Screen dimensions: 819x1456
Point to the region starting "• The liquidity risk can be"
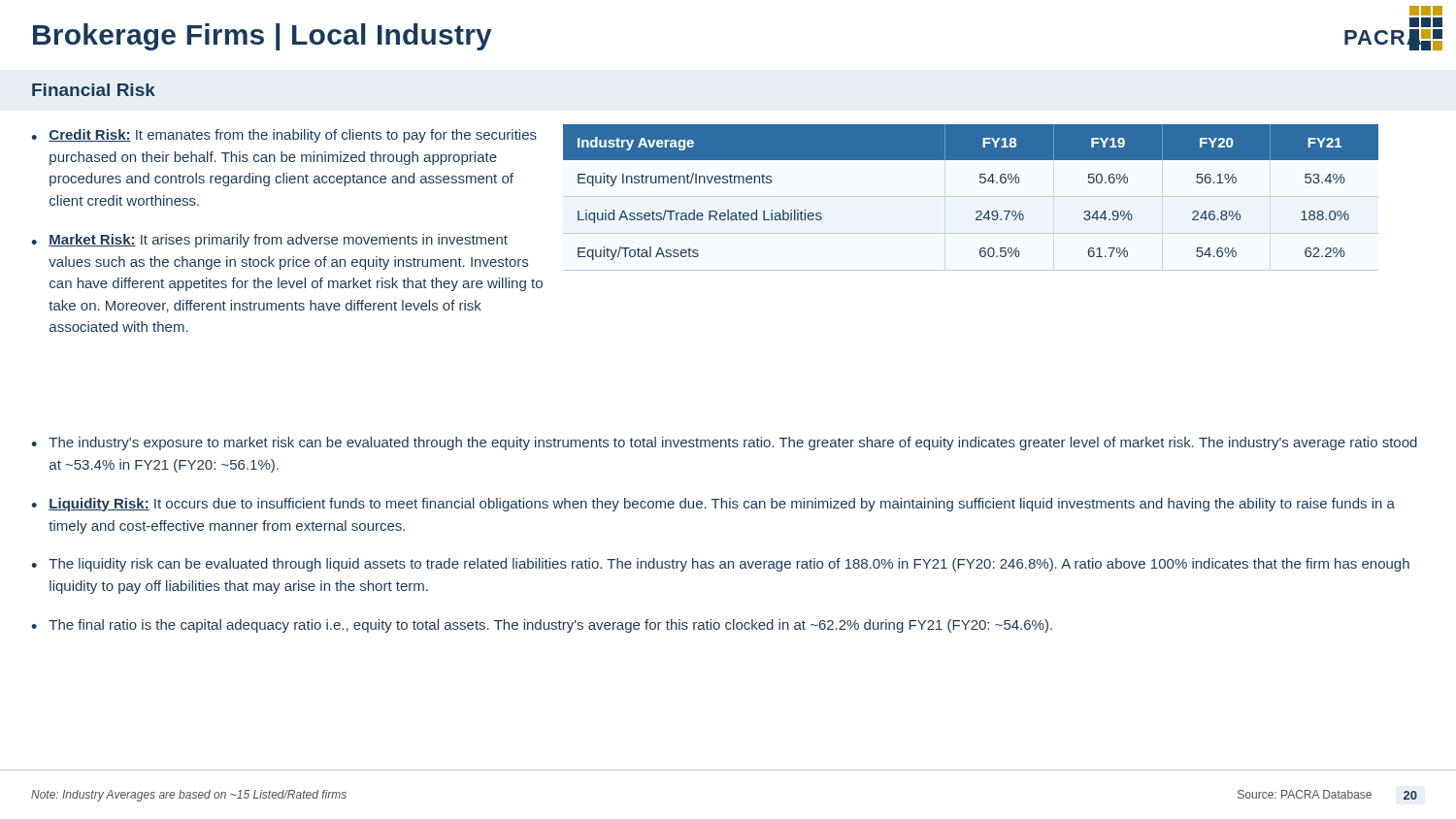point(728,575)
